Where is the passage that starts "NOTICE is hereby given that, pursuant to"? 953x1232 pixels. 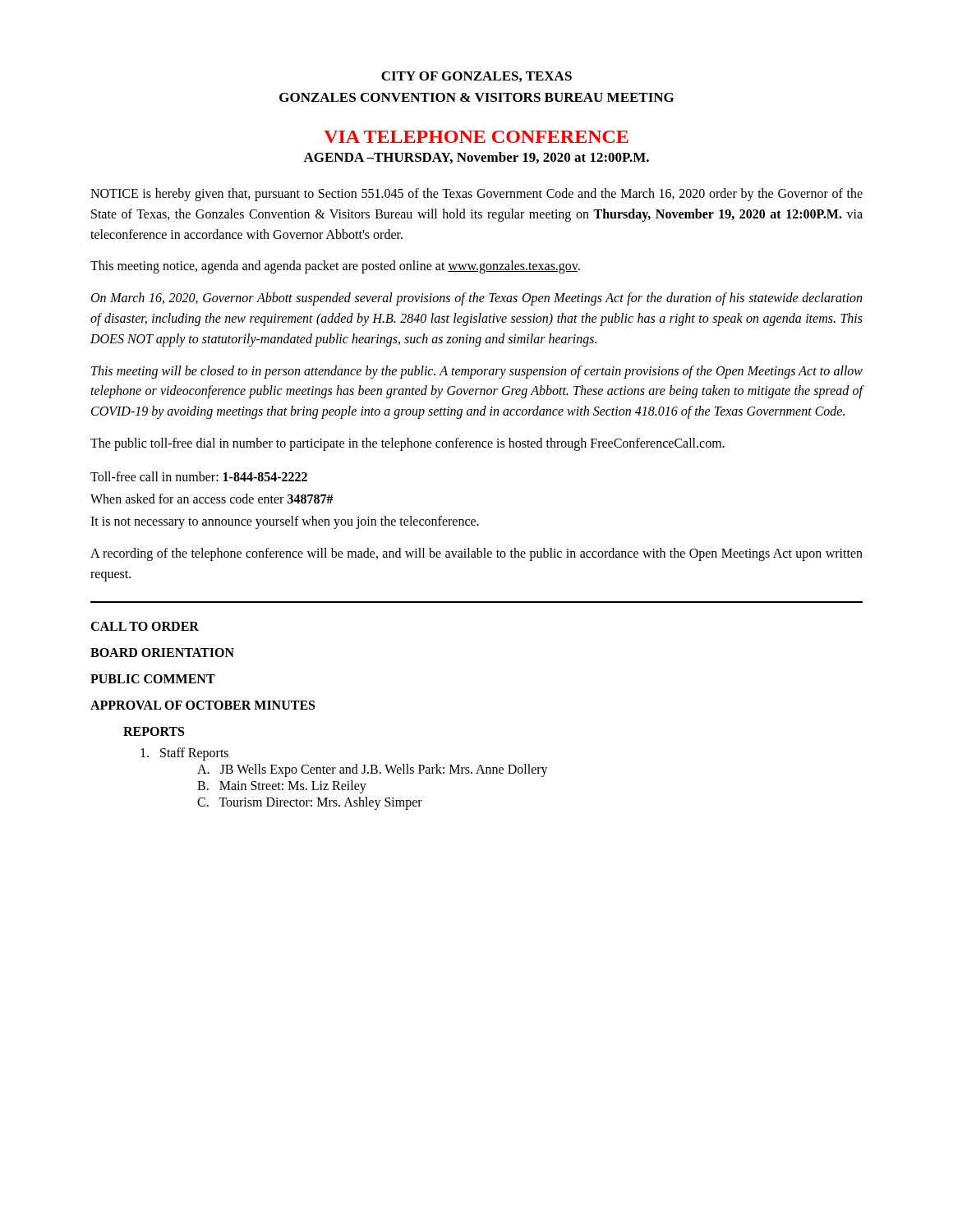click(x=476, y=214)
